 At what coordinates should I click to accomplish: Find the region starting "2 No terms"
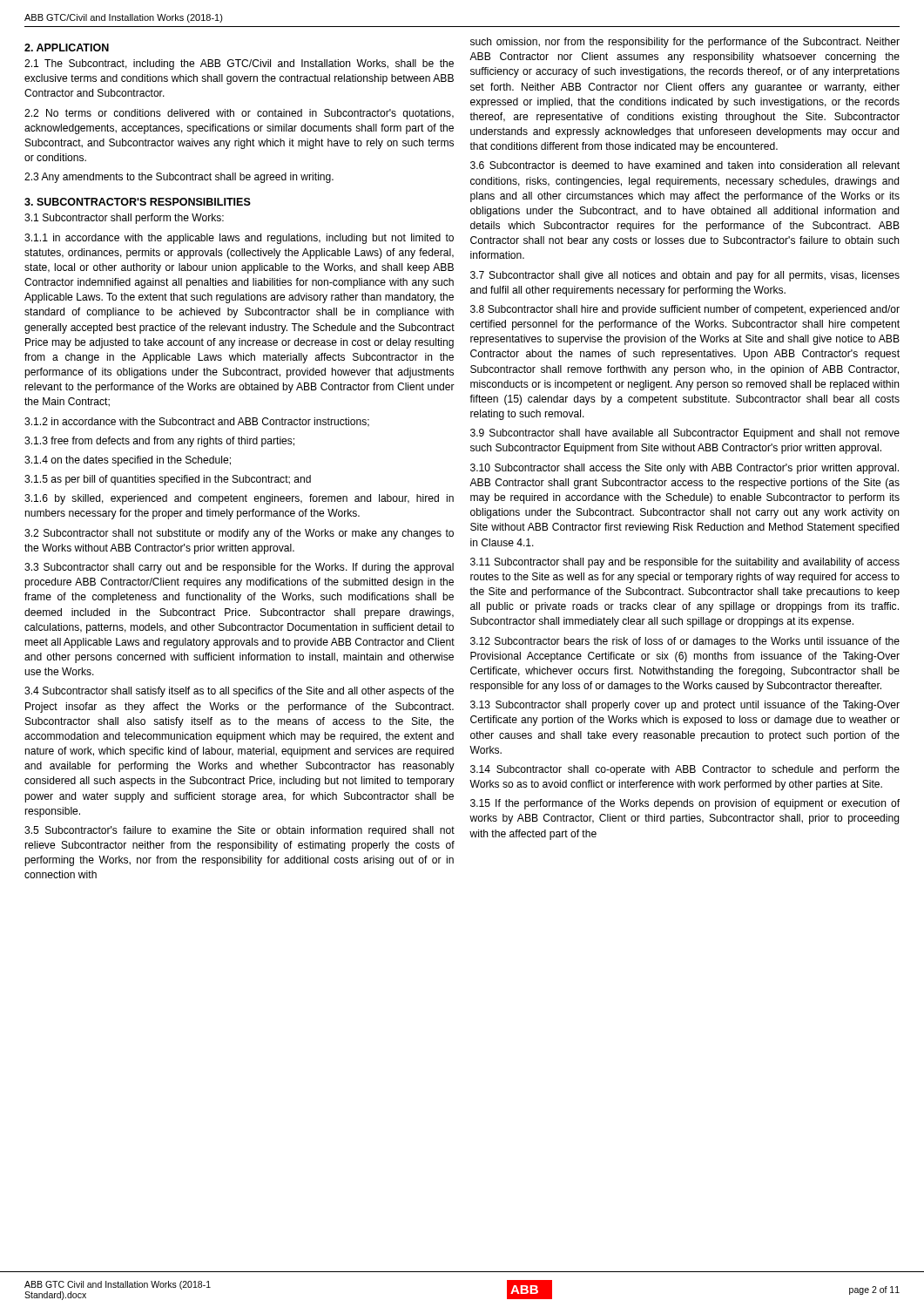(x=239, y=135)
